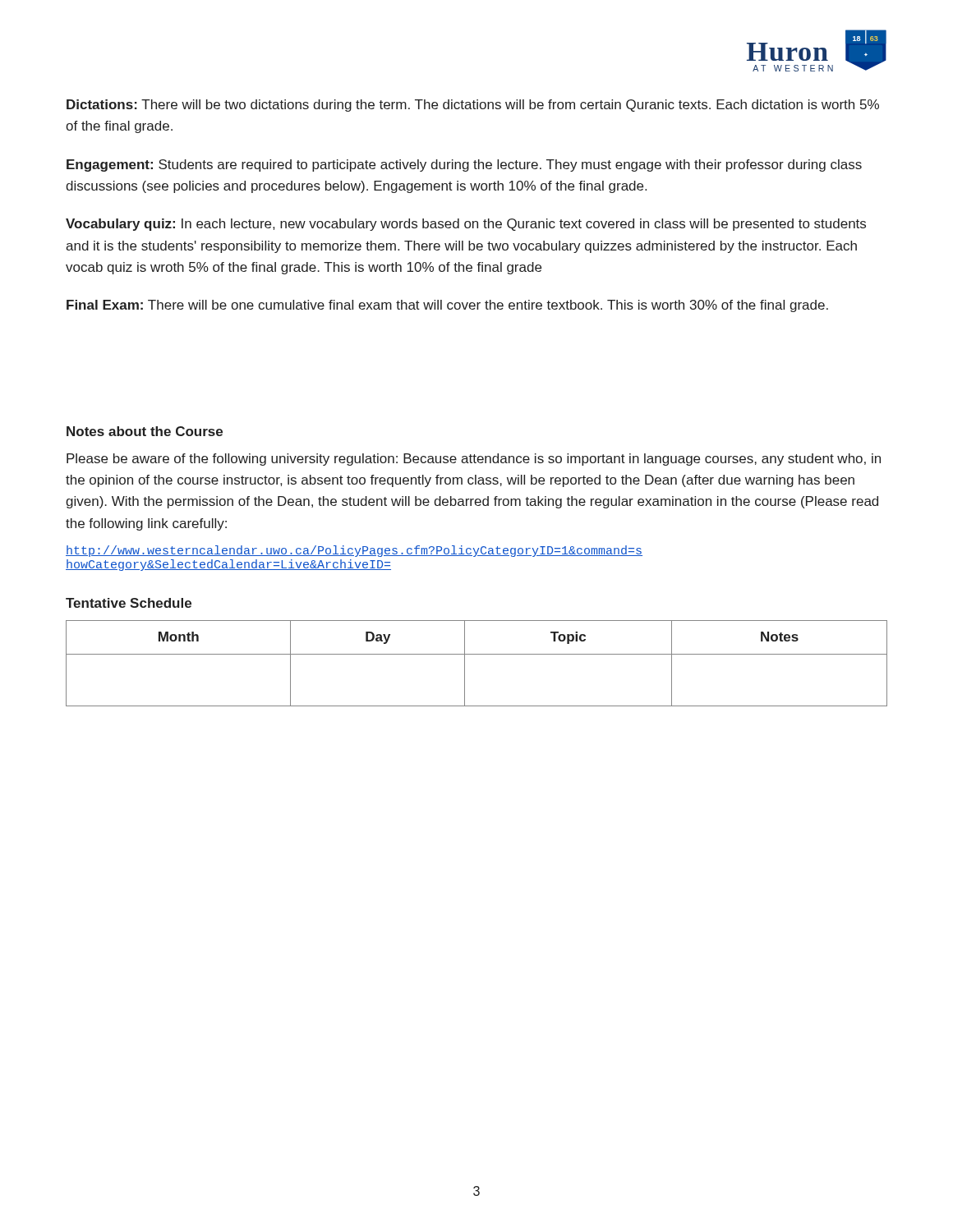953x1232 pixels.
Task: Click the passage that begins "Dictations: There will be two dictations during"
Action: pyautogui.click(x=473, y=116)
